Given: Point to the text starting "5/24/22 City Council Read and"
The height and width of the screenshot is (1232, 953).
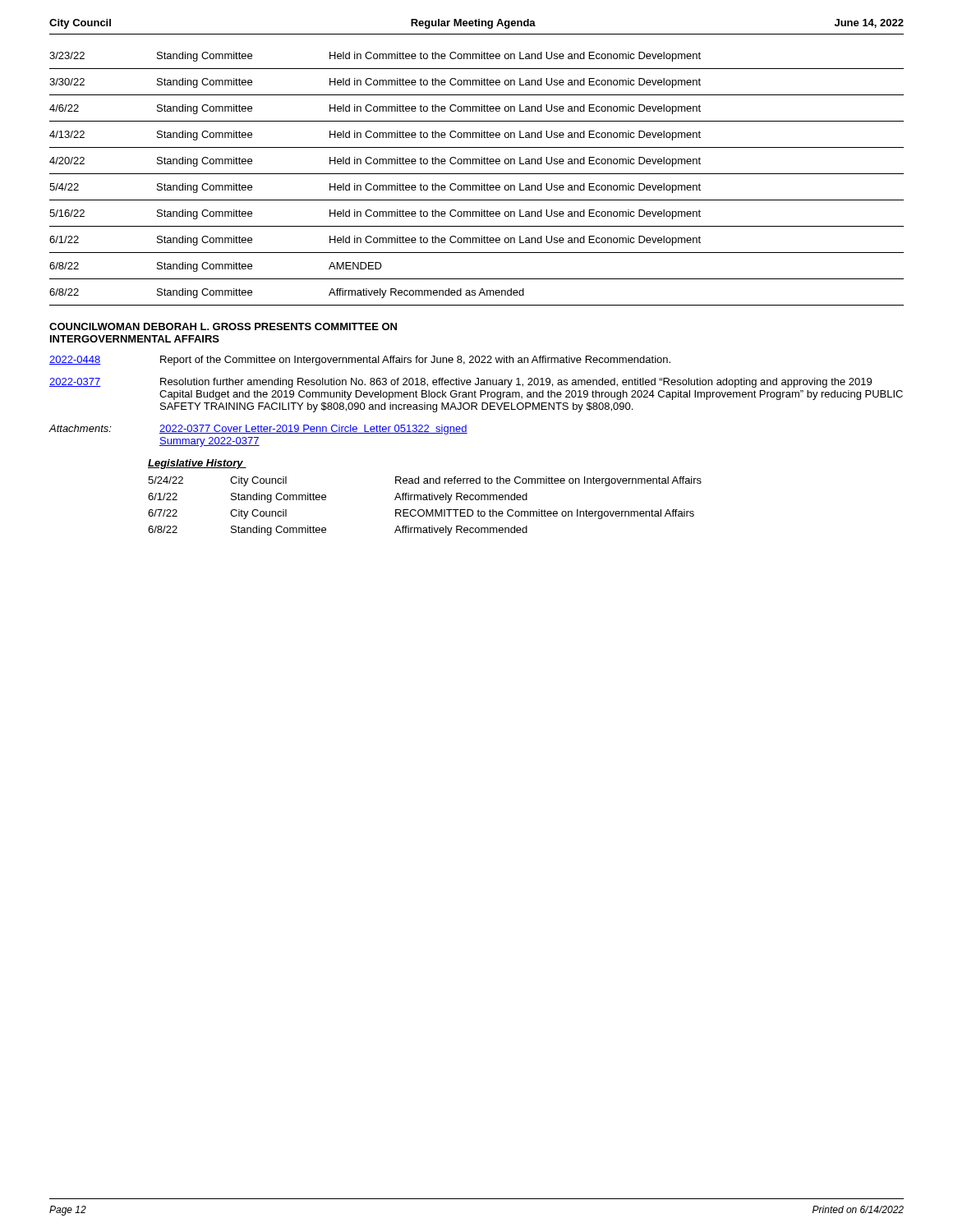Looking at the screenshot, I should 526,480.
